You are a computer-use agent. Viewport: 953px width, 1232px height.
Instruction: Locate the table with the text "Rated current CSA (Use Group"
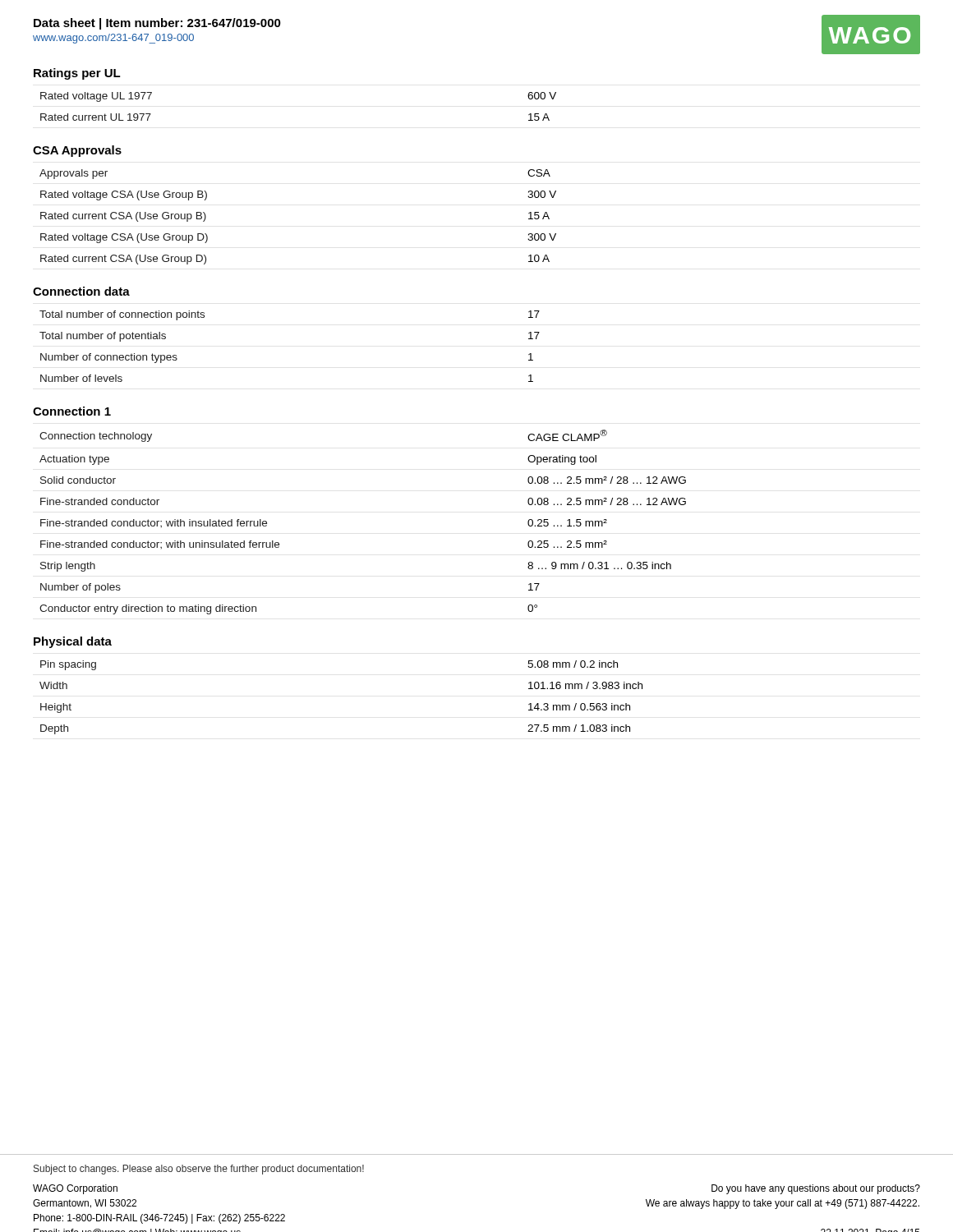point(476,216)
